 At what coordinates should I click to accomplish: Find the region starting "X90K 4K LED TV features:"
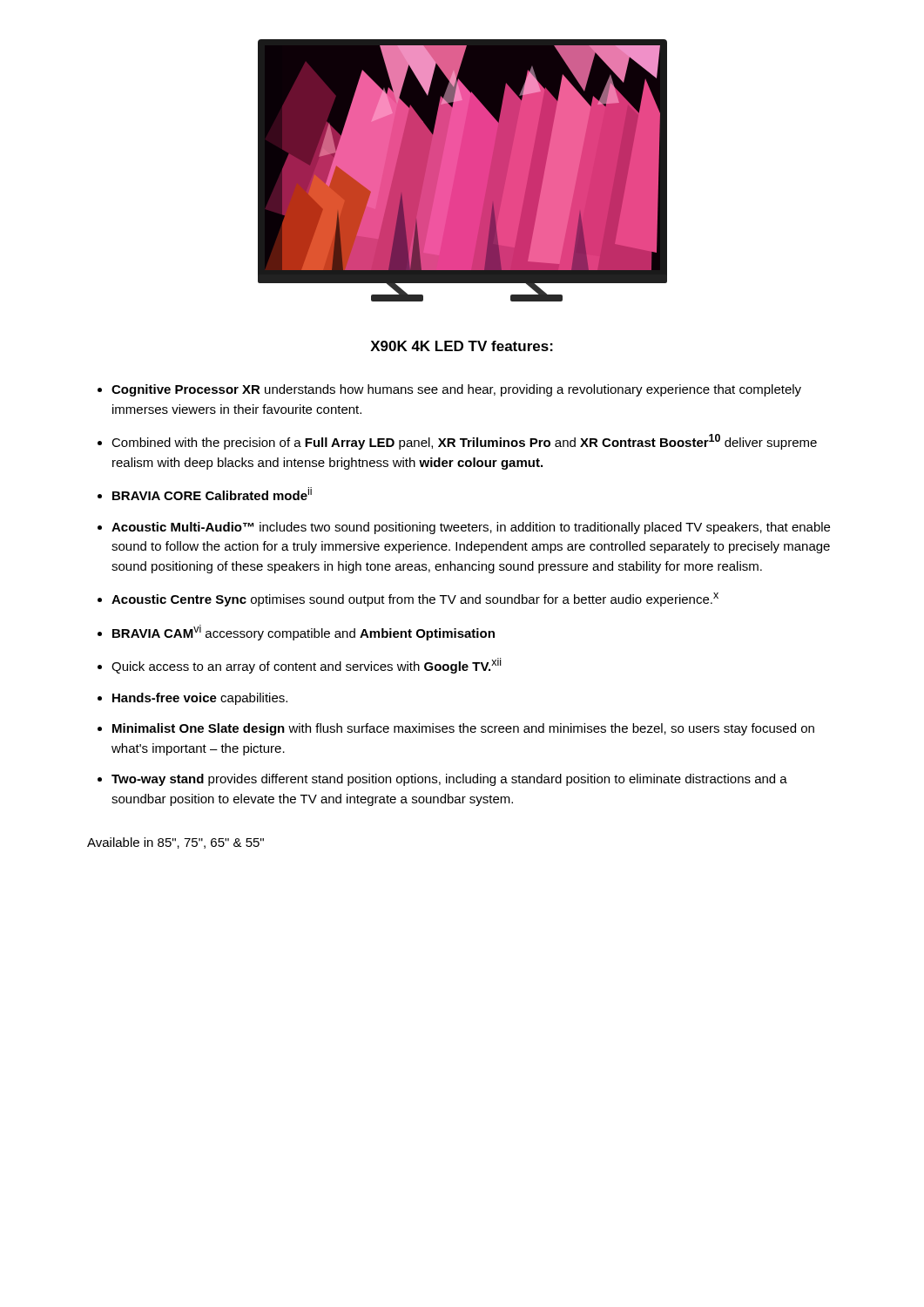pos(462,346)
